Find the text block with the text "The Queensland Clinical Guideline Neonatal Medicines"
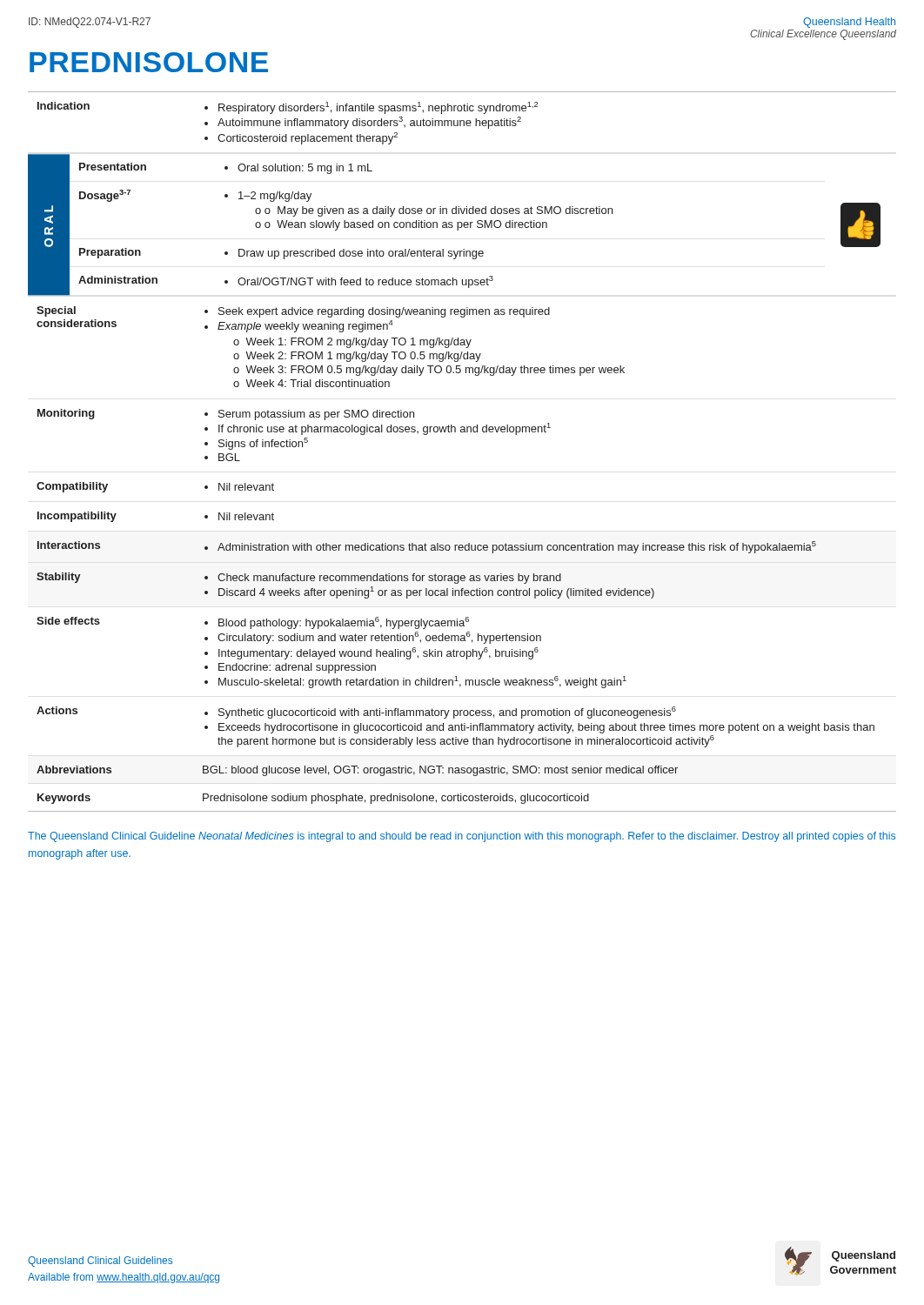924x1305 pixels. pyautogui.click(x=462, y=845)
